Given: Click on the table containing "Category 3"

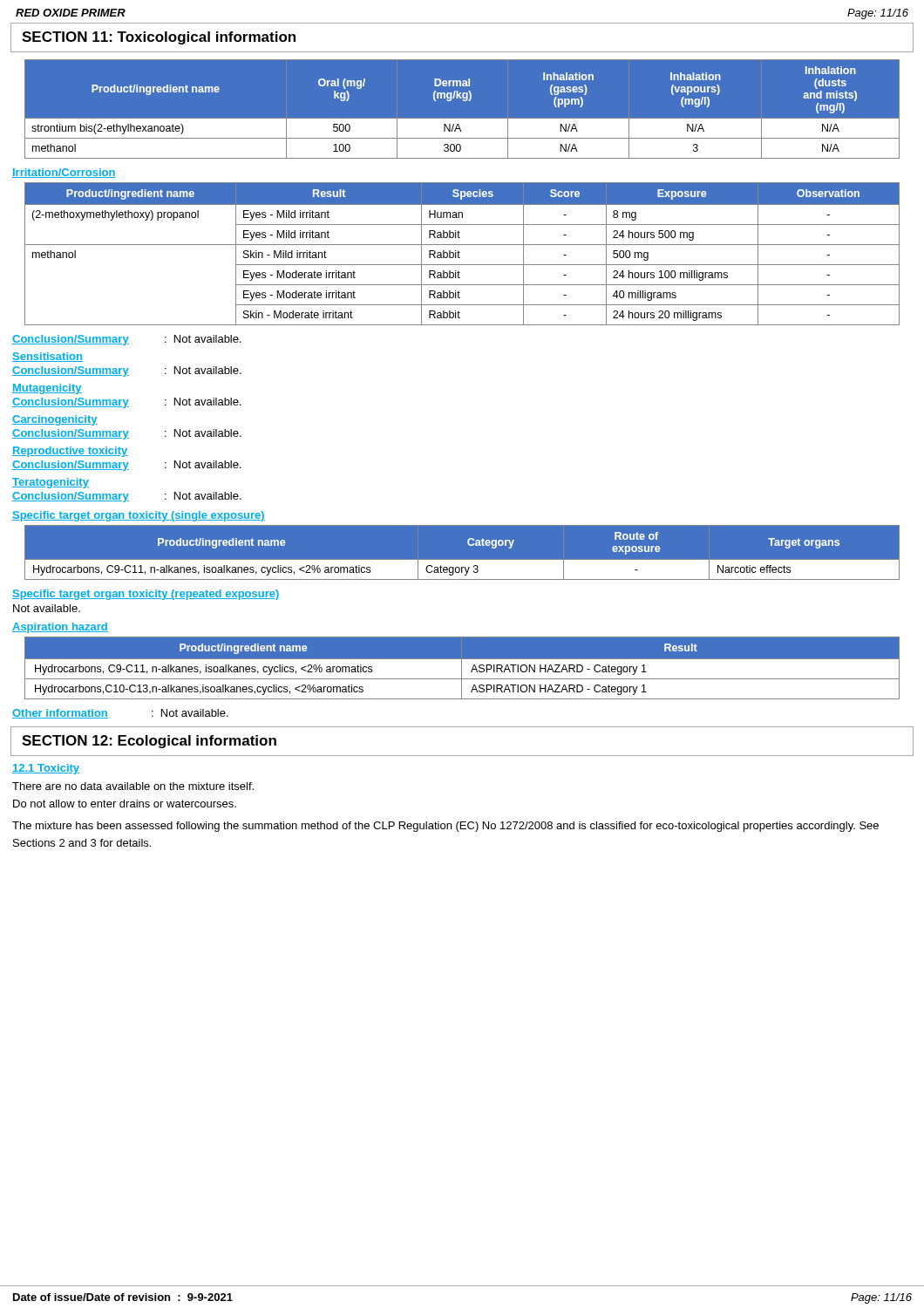Looking at the screenshot, I should [x=462, y=552].
